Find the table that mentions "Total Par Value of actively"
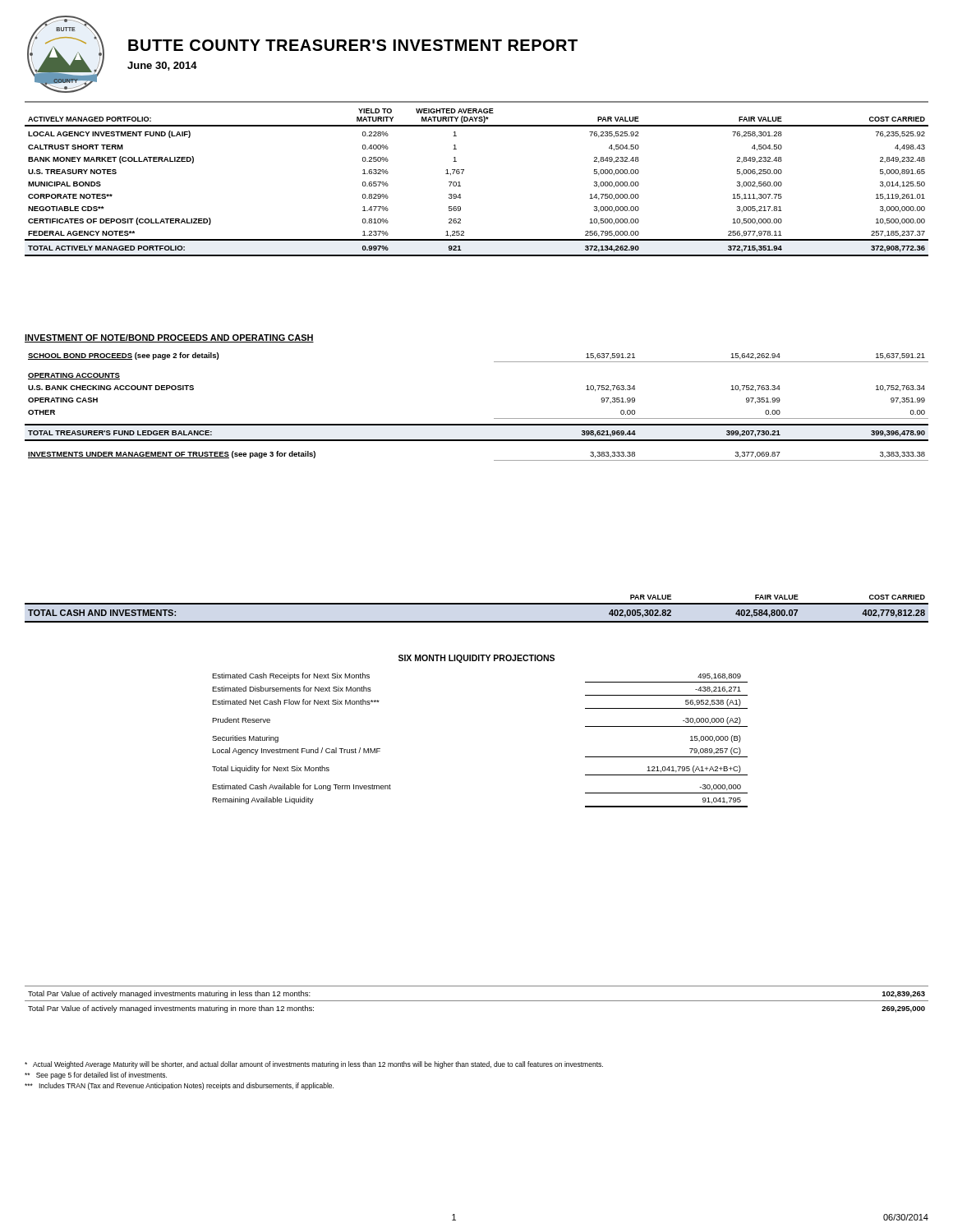The image size is (953, 1232). [476, 1000]
